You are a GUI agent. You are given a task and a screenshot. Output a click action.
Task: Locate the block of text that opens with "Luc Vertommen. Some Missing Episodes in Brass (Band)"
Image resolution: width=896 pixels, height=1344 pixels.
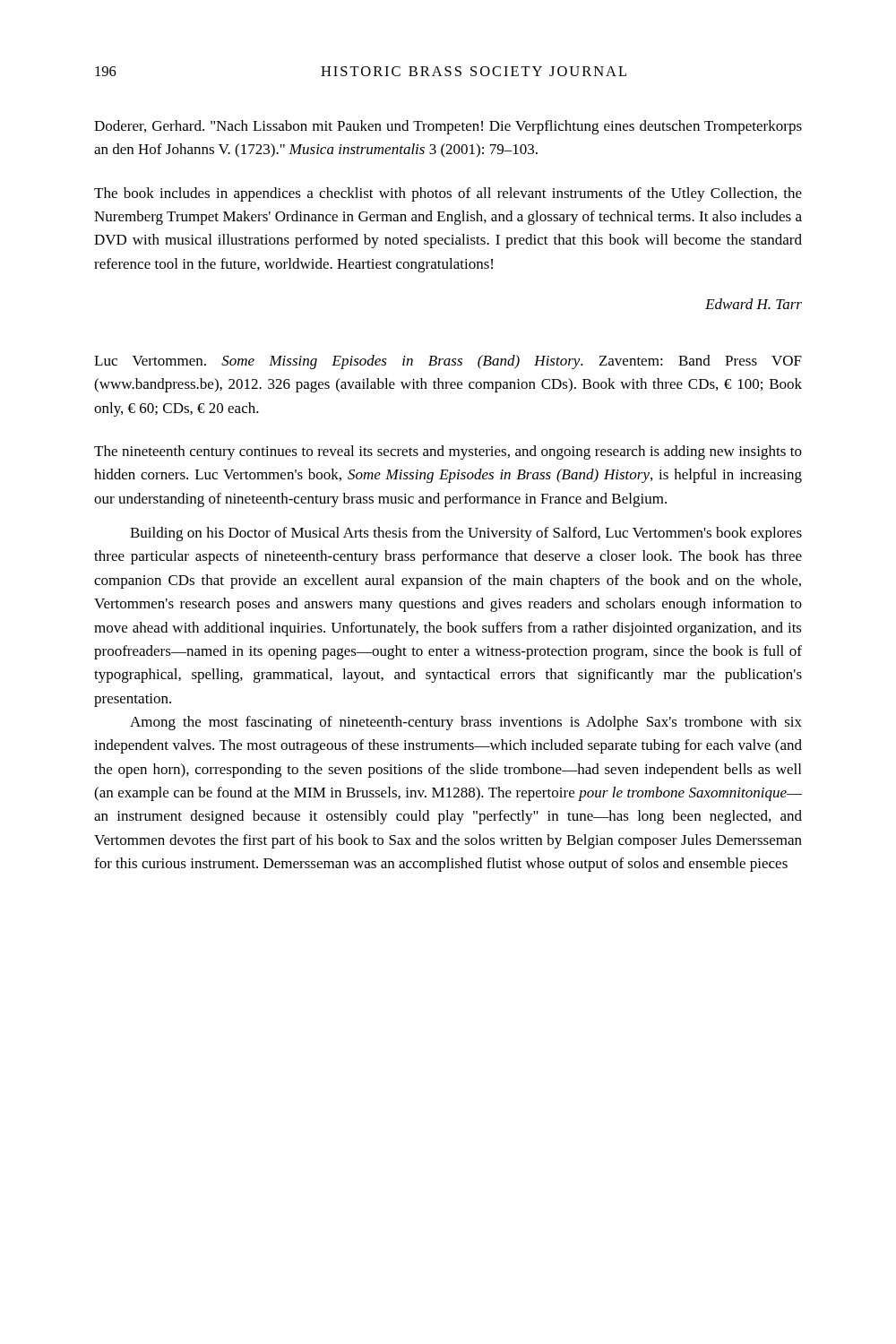point(448,384)
